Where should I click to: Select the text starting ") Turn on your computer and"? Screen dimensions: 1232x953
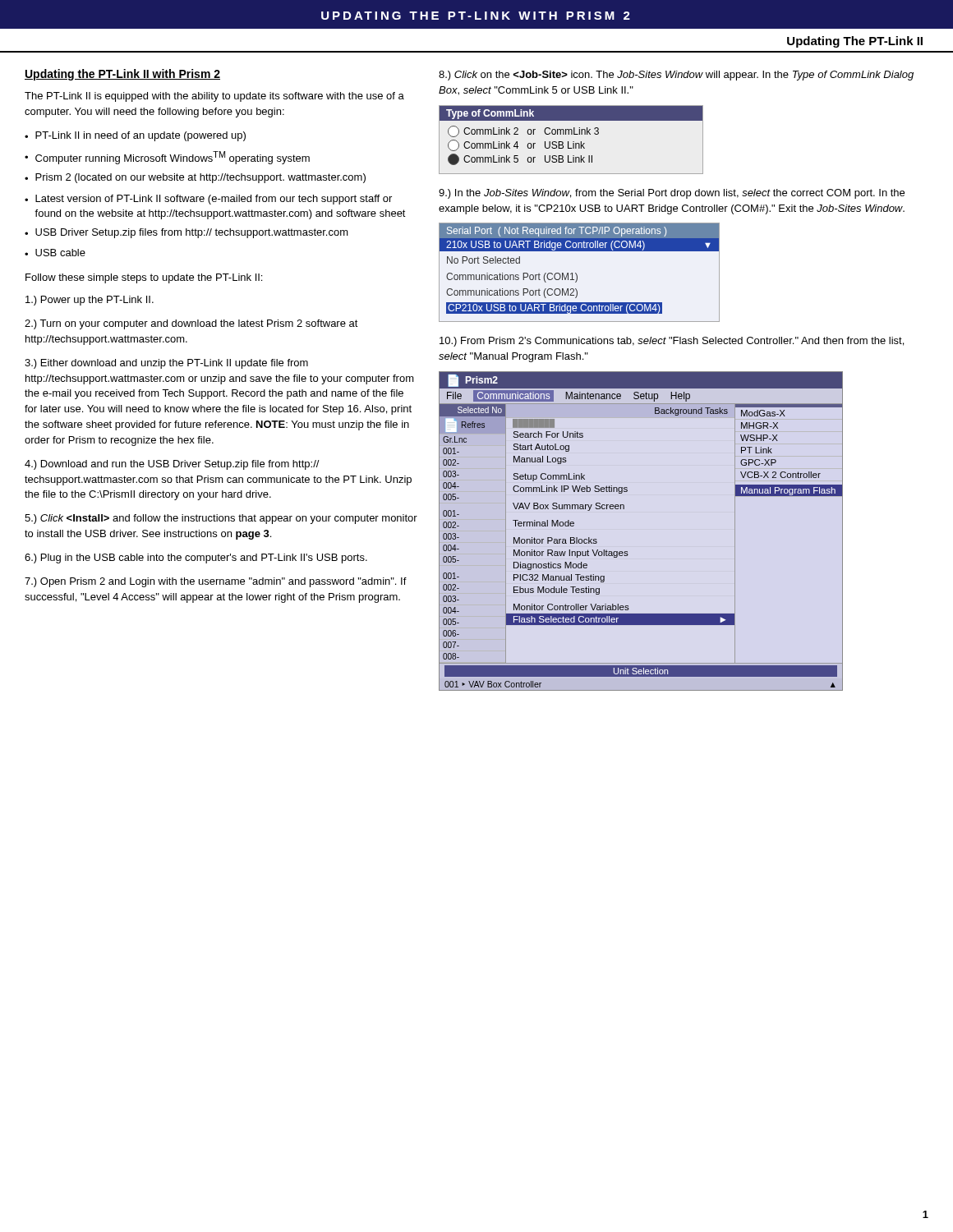point(191,331)
